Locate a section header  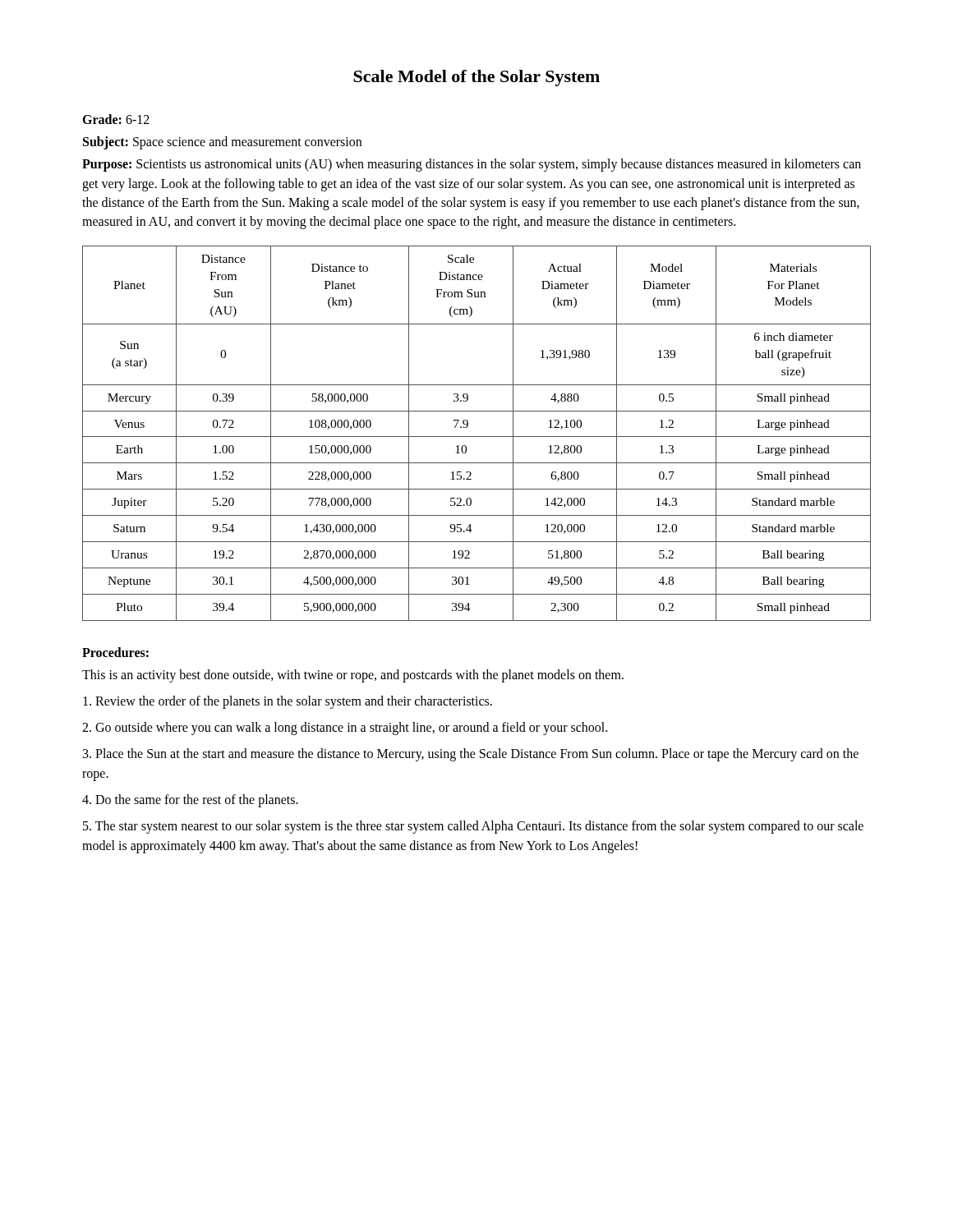coord(116,652)
